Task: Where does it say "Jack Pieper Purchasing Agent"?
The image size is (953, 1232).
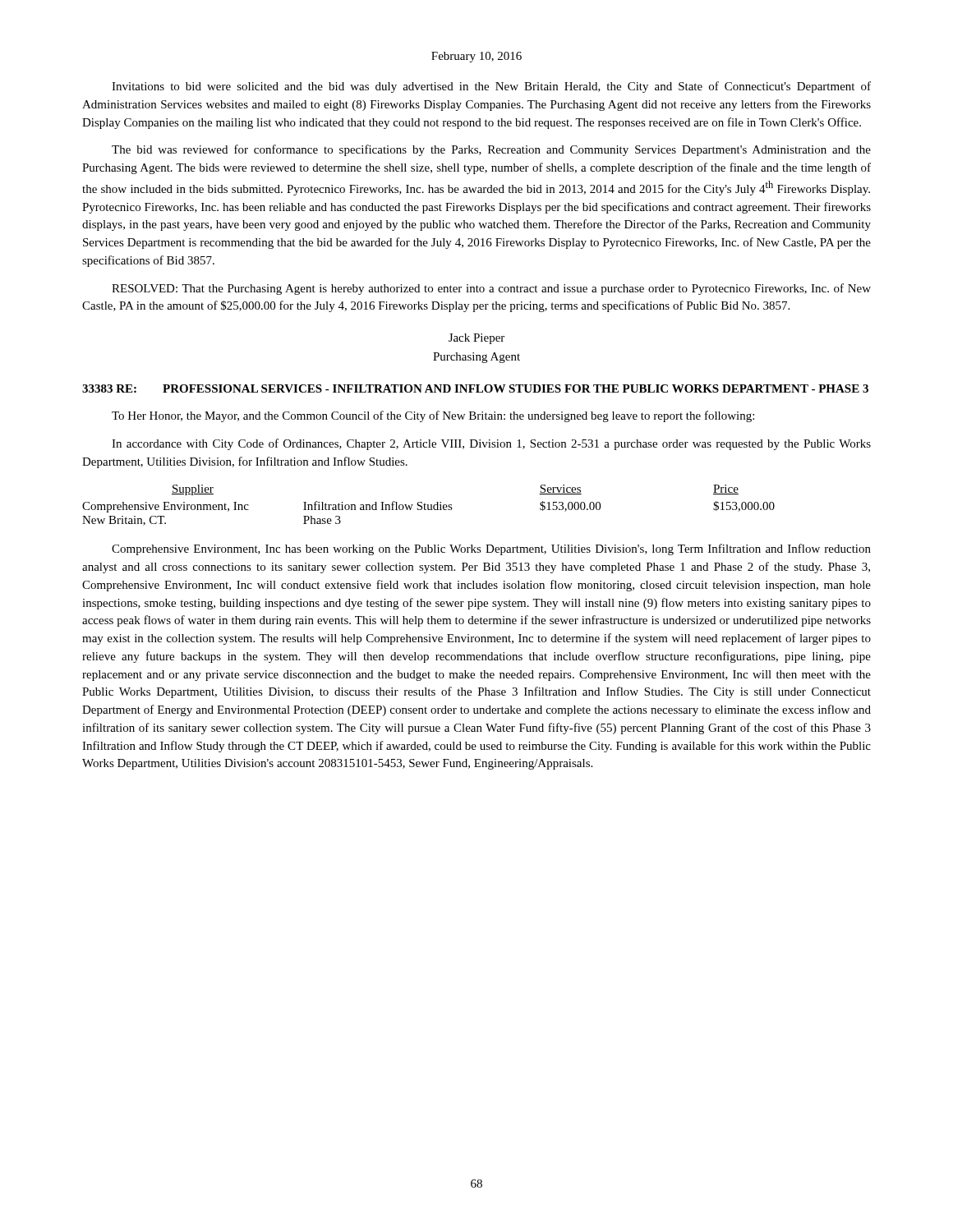Action: (x=476, y=347)
